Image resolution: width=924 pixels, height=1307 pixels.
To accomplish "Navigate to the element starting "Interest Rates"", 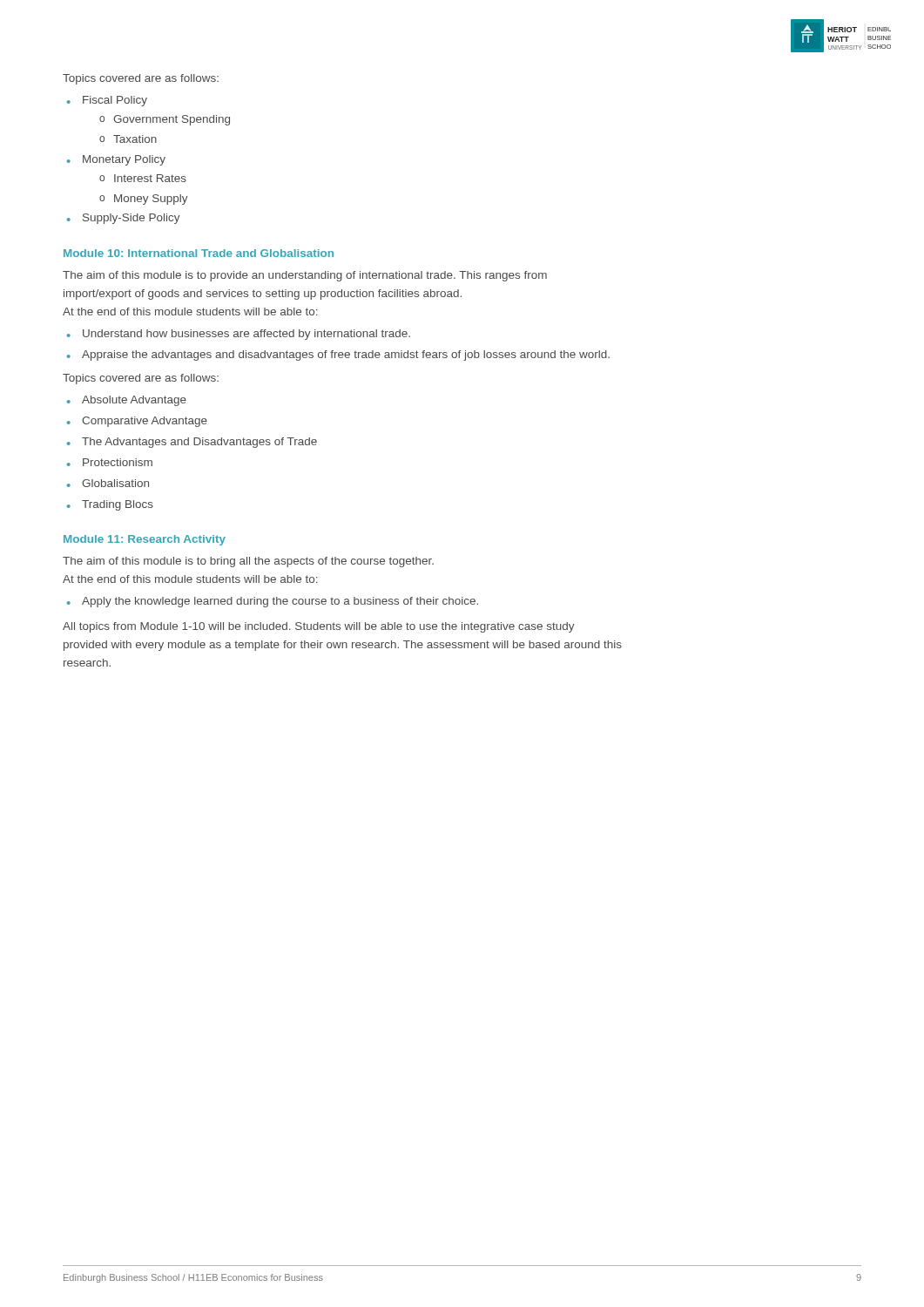I will [150, 178].
